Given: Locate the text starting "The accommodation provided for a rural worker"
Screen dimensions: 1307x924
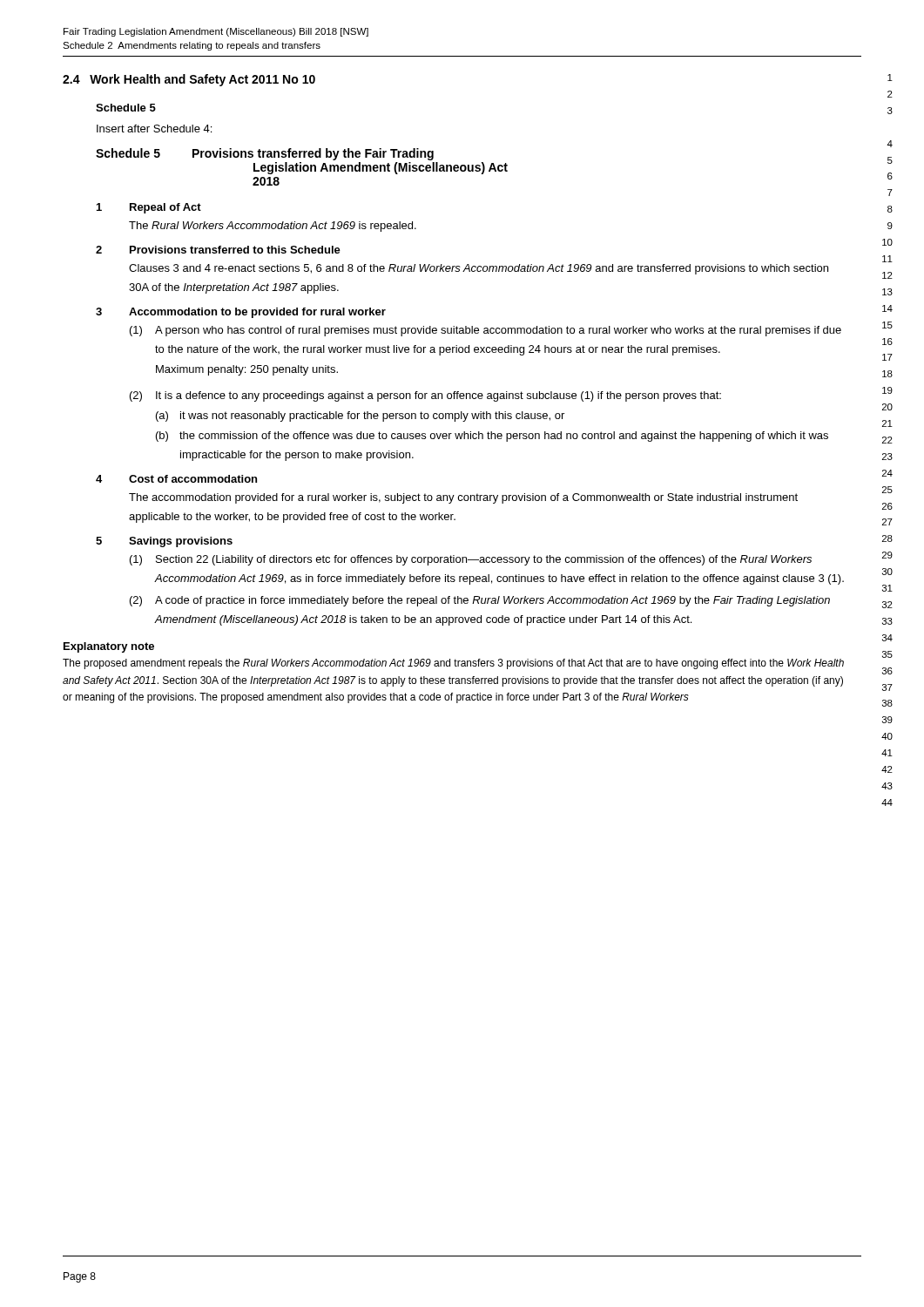Looking at the screenshot, I should pyautogui.click(x=463, y=507).
